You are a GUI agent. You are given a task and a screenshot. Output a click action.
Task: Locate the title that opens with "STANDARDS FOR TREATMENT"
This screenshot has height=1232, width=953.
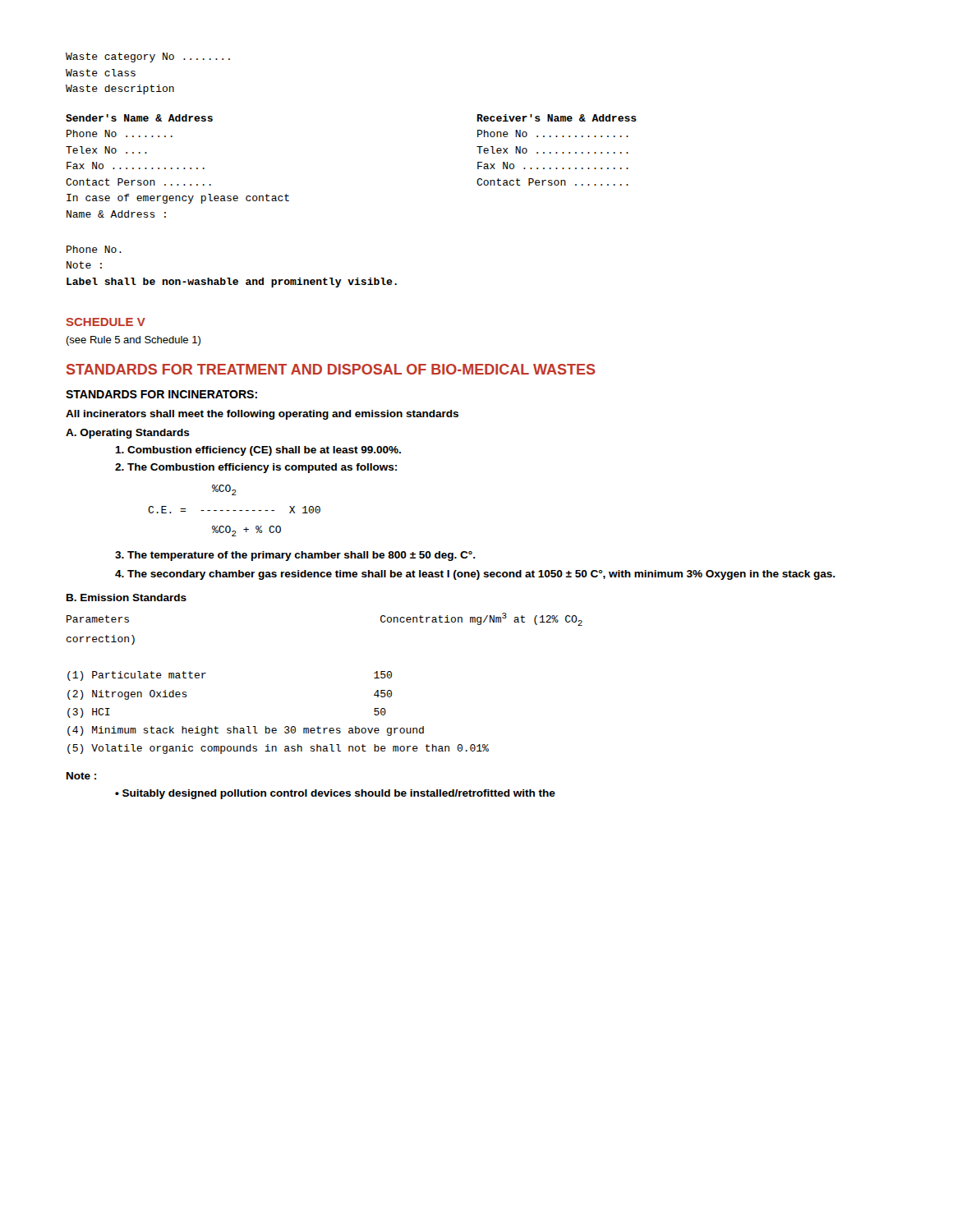[x=331, y=370]
